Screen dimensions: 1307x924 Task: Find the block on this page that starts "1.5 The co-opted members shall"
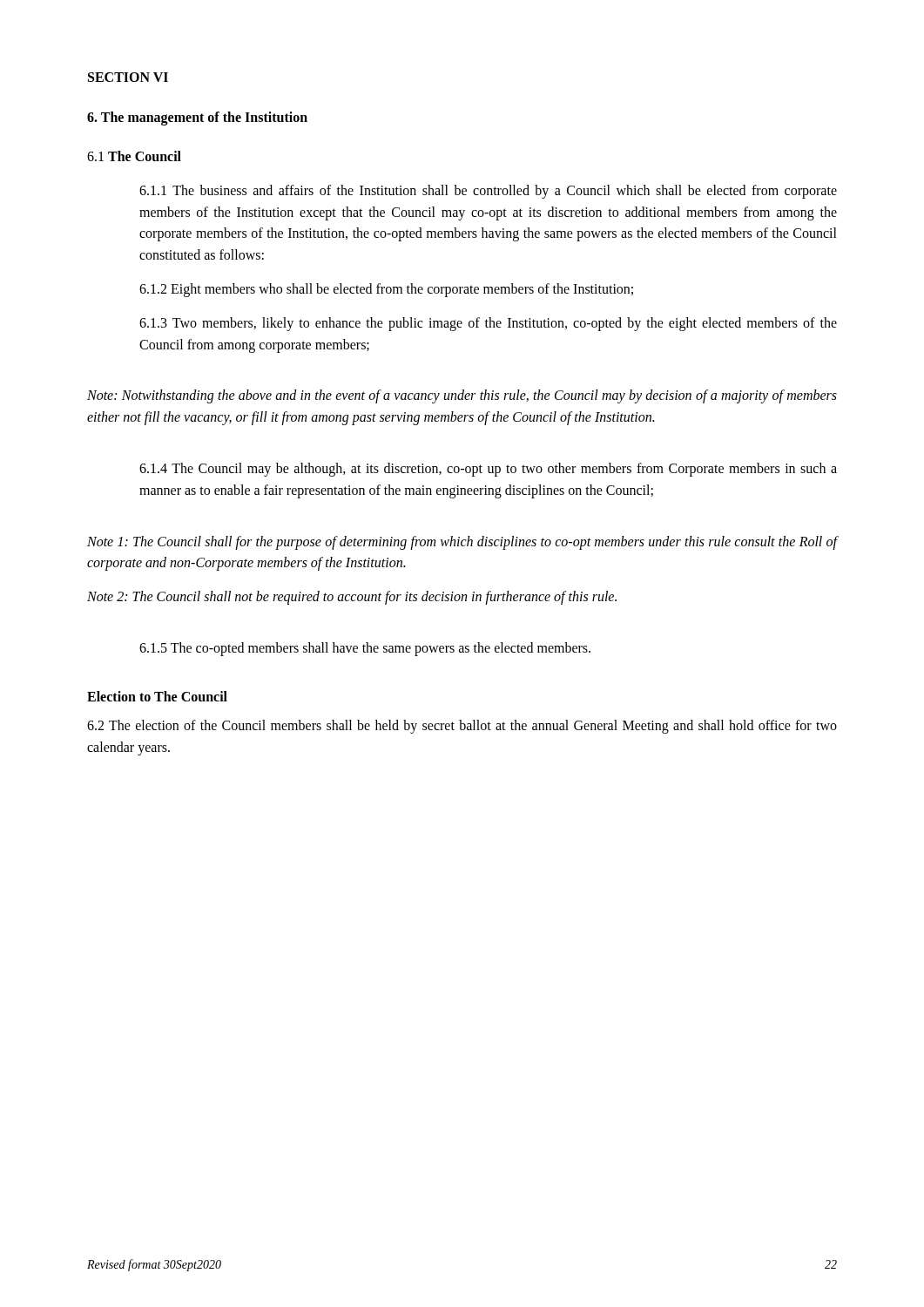(365, 648)
